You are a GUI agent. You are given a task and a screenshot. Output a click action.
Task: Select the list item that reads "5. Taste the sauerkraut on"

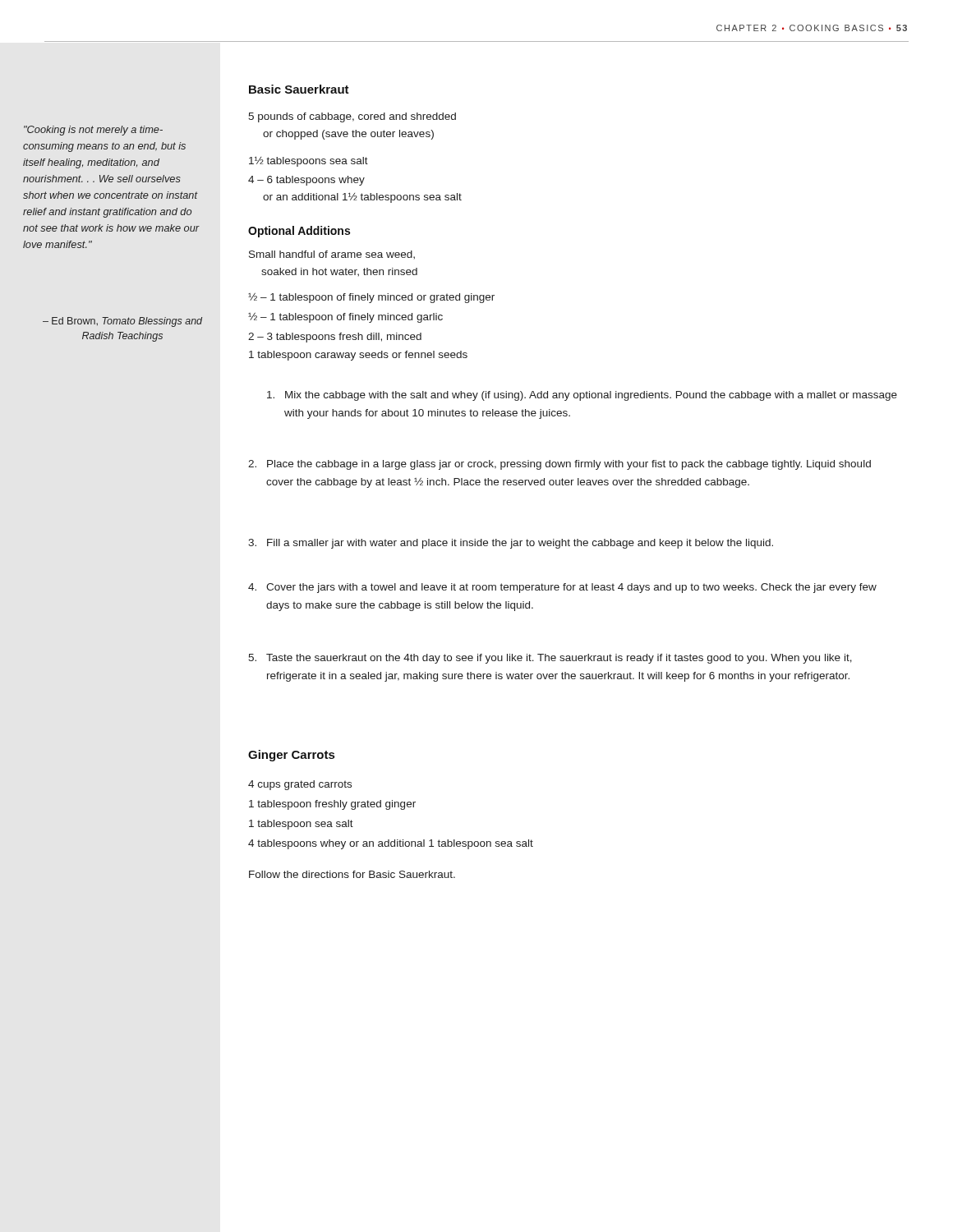tap(569, 667)
